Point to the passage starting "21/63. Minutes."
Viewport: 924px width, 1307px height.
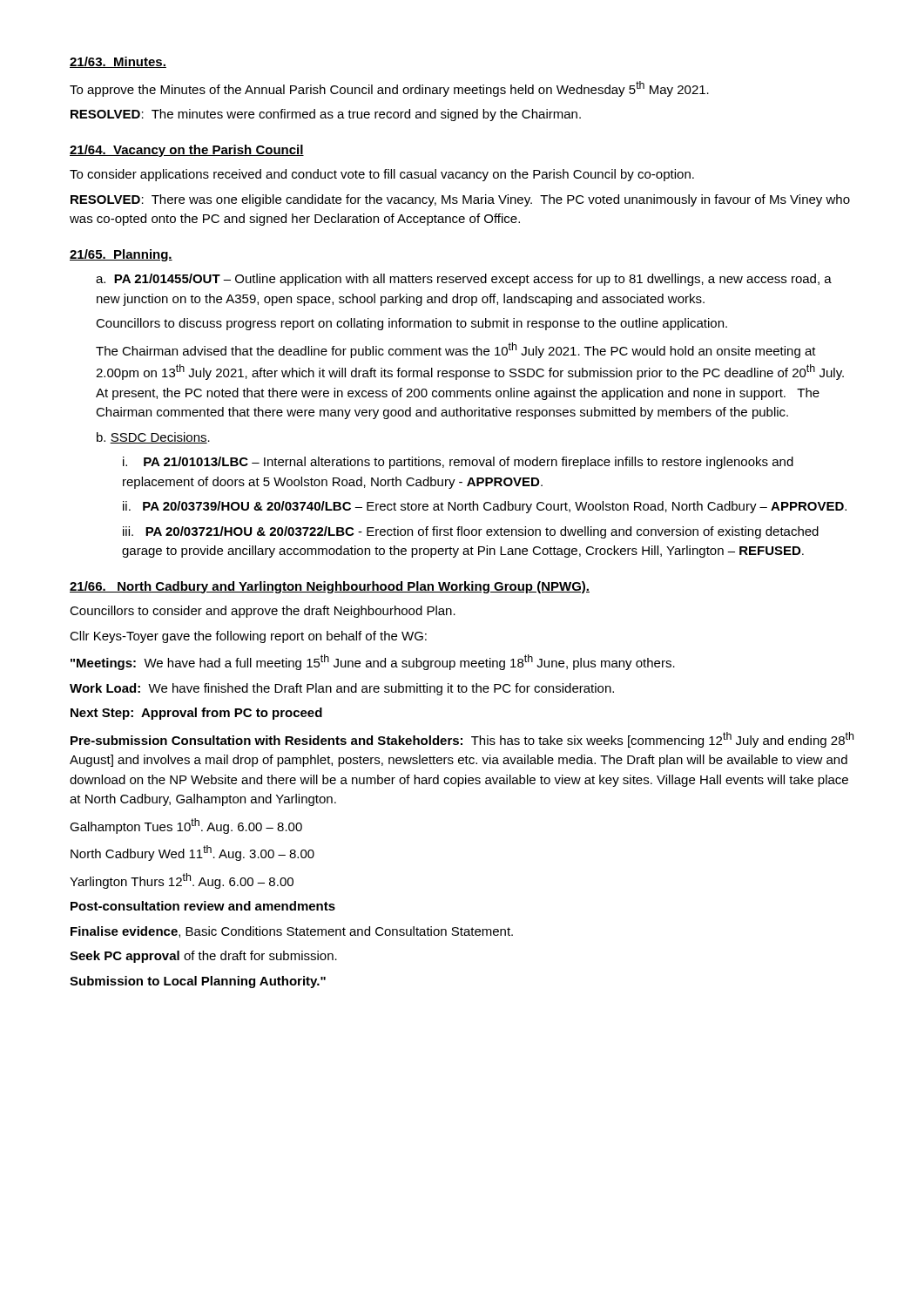point(118,62)
